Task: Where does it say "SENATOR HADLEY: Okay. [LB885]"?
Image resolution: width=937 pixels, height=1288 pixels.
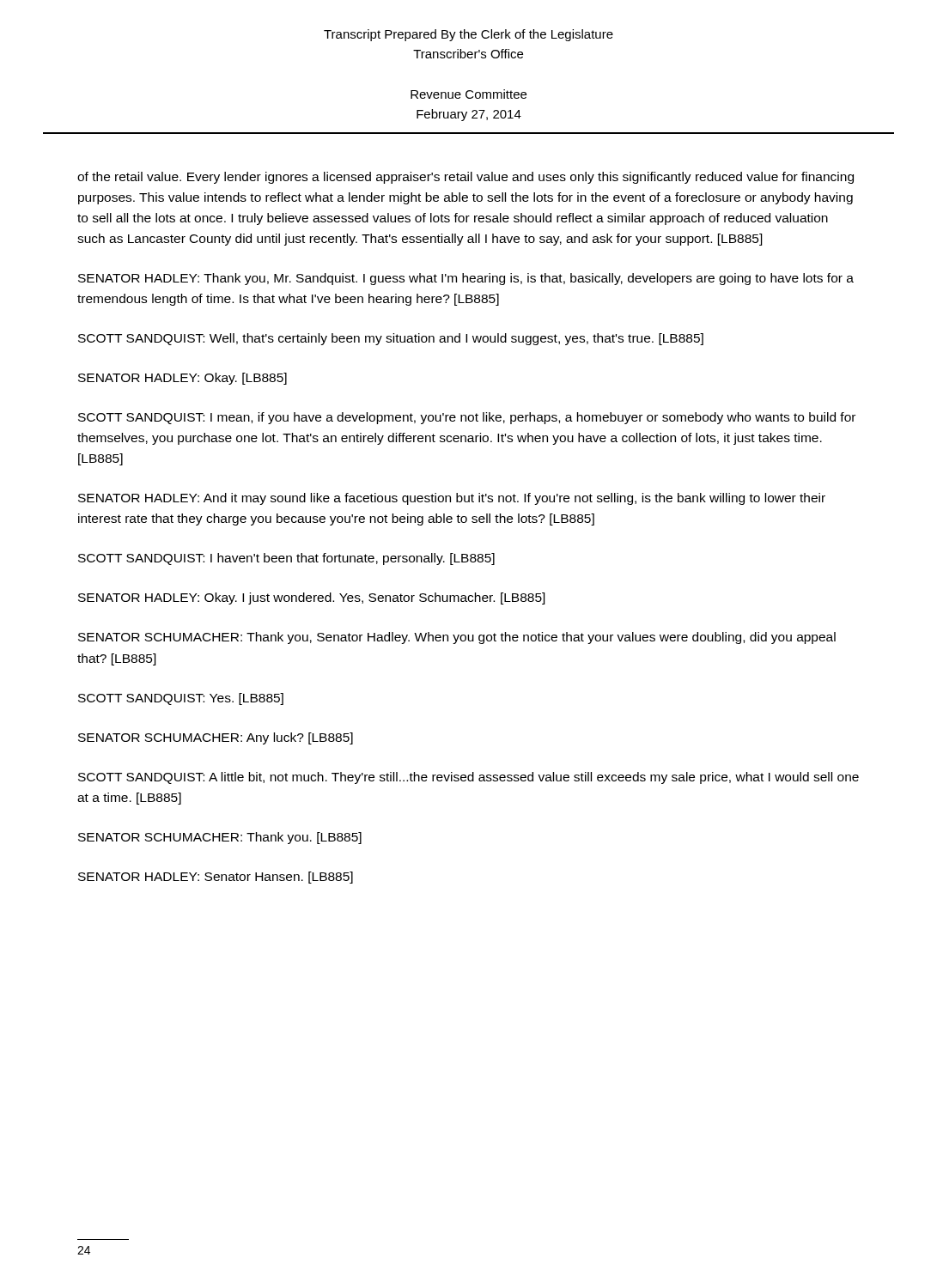Action: [182, 378]
